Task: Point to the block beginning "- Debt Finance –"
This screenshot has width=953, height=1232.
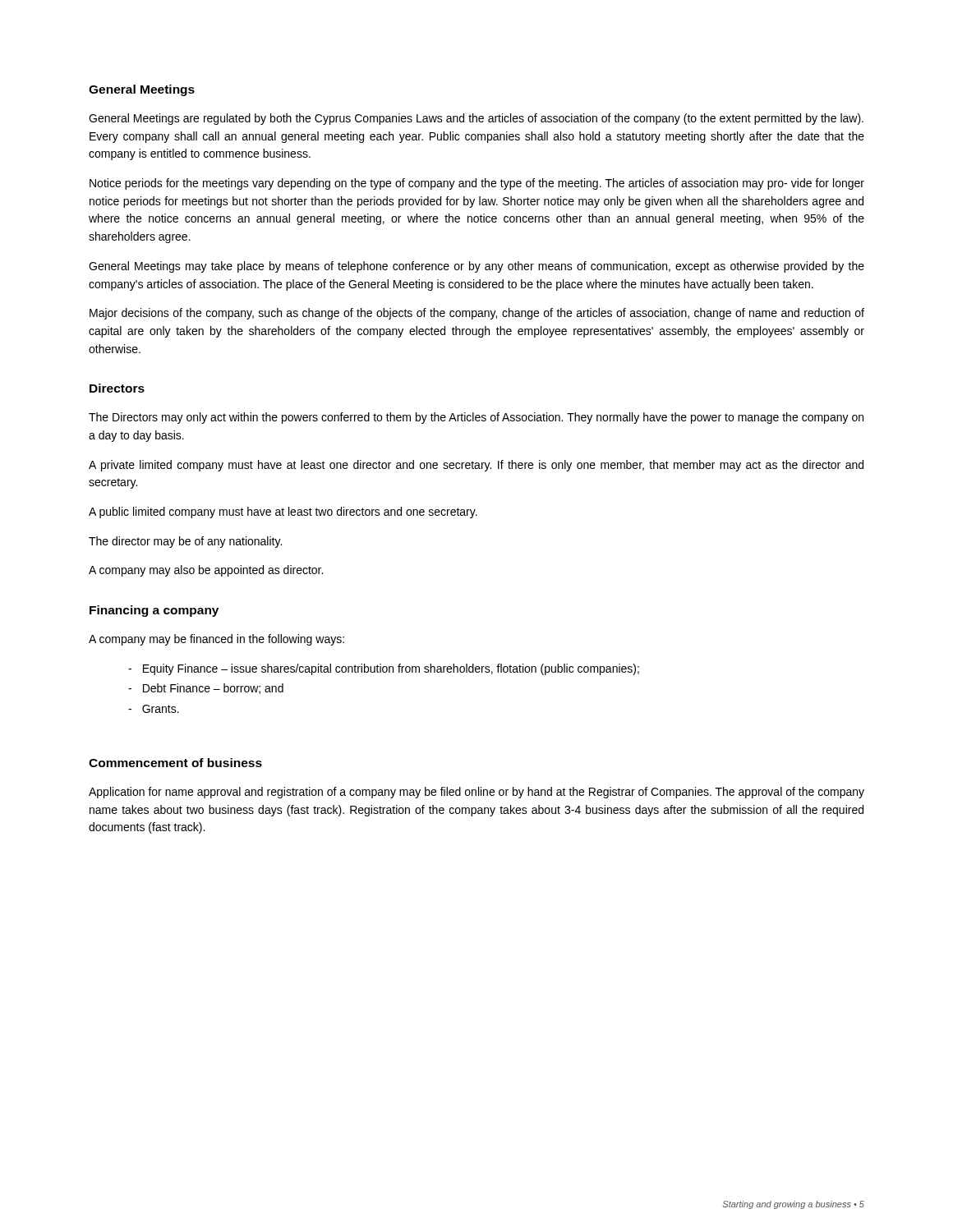Action: point(206,689)
